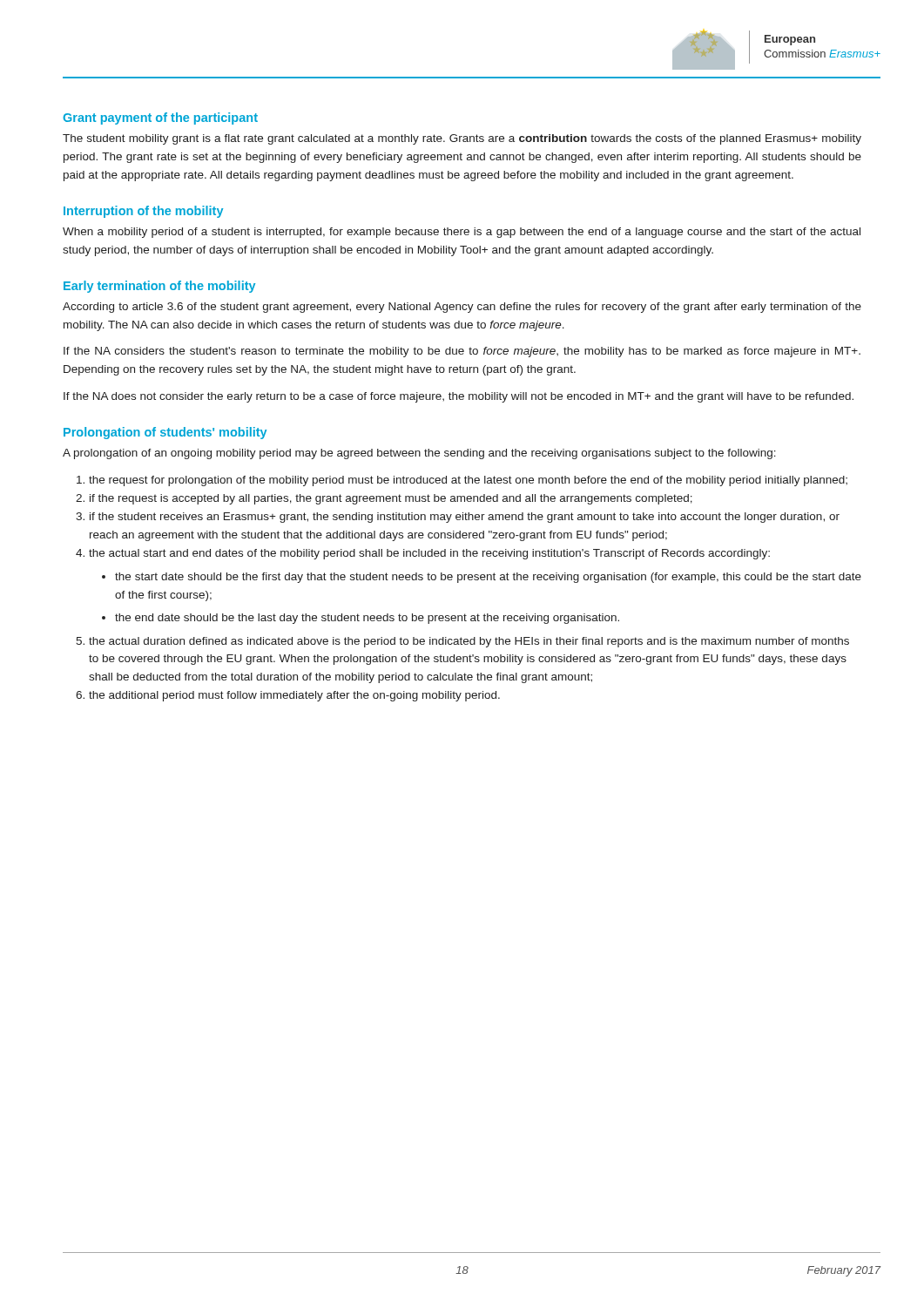Click on the section header that reads "Grant payment of the participant"

click(160, 118)
